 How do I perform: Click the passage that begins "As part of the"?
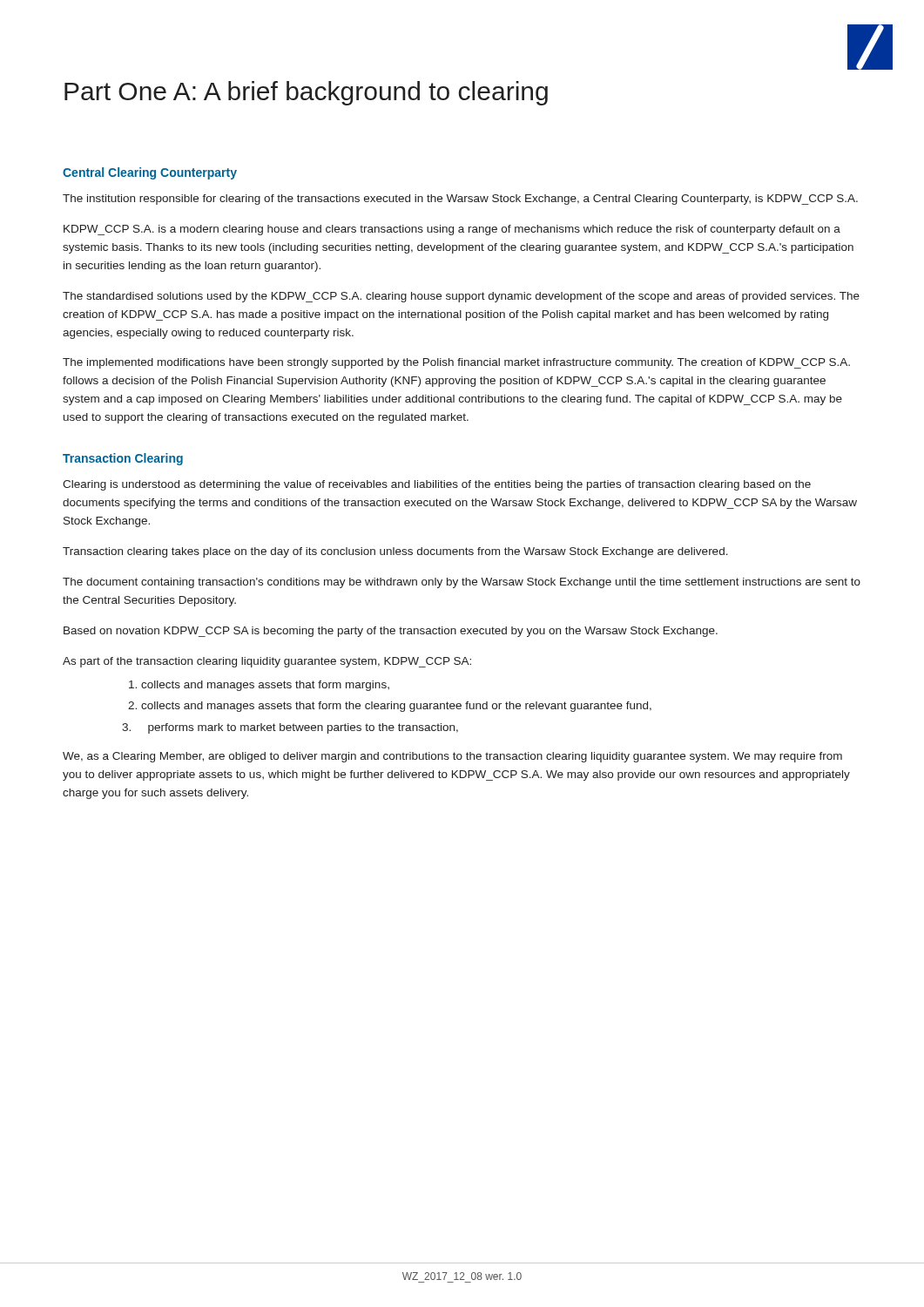[267, 661]
